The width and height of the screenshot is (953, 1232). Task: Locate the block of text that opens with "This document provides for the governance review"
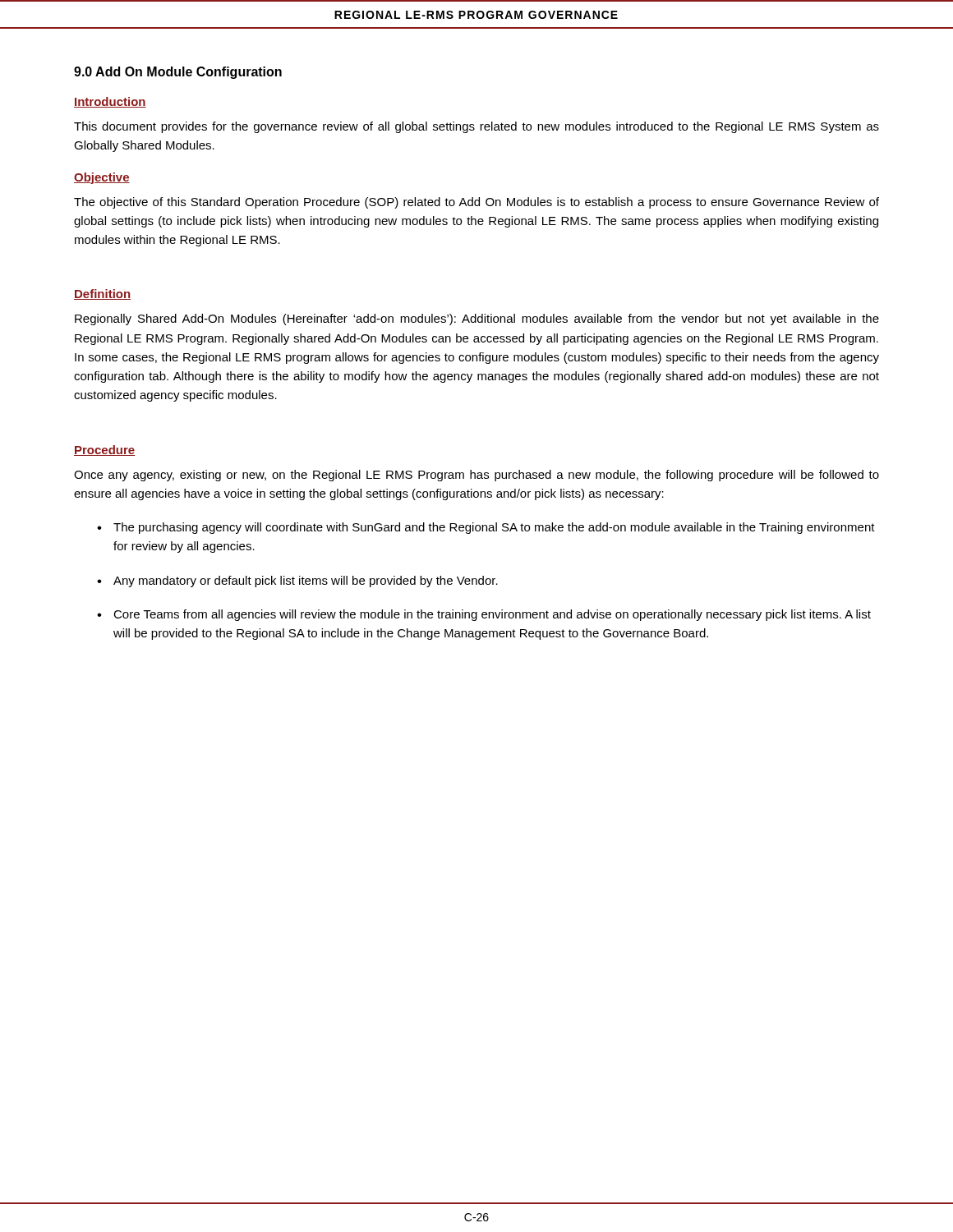pyautogui.click(x=476, y=136)
